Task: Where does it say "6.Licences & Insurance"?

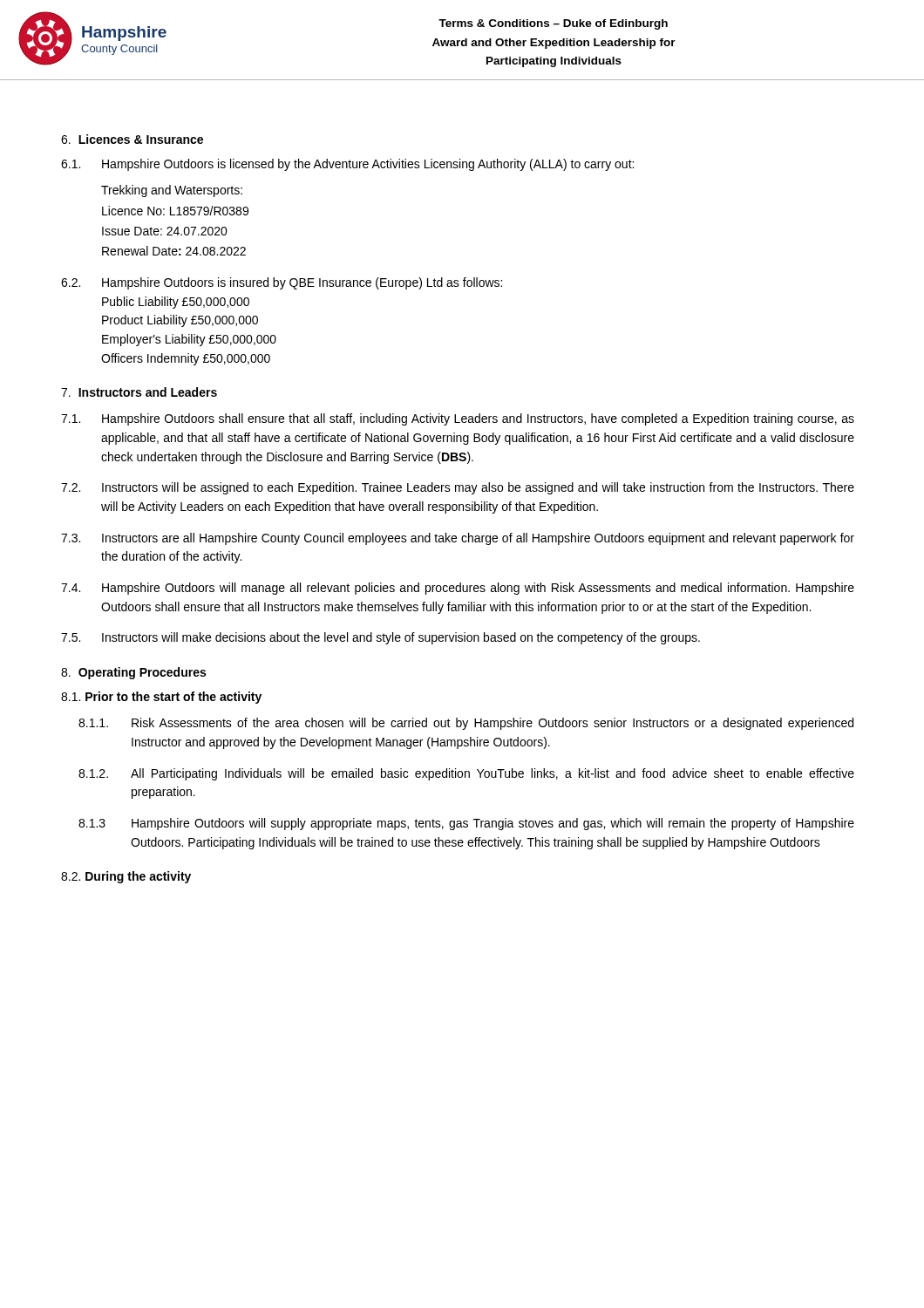Action: pyautogui.click(x=132, y=139)
